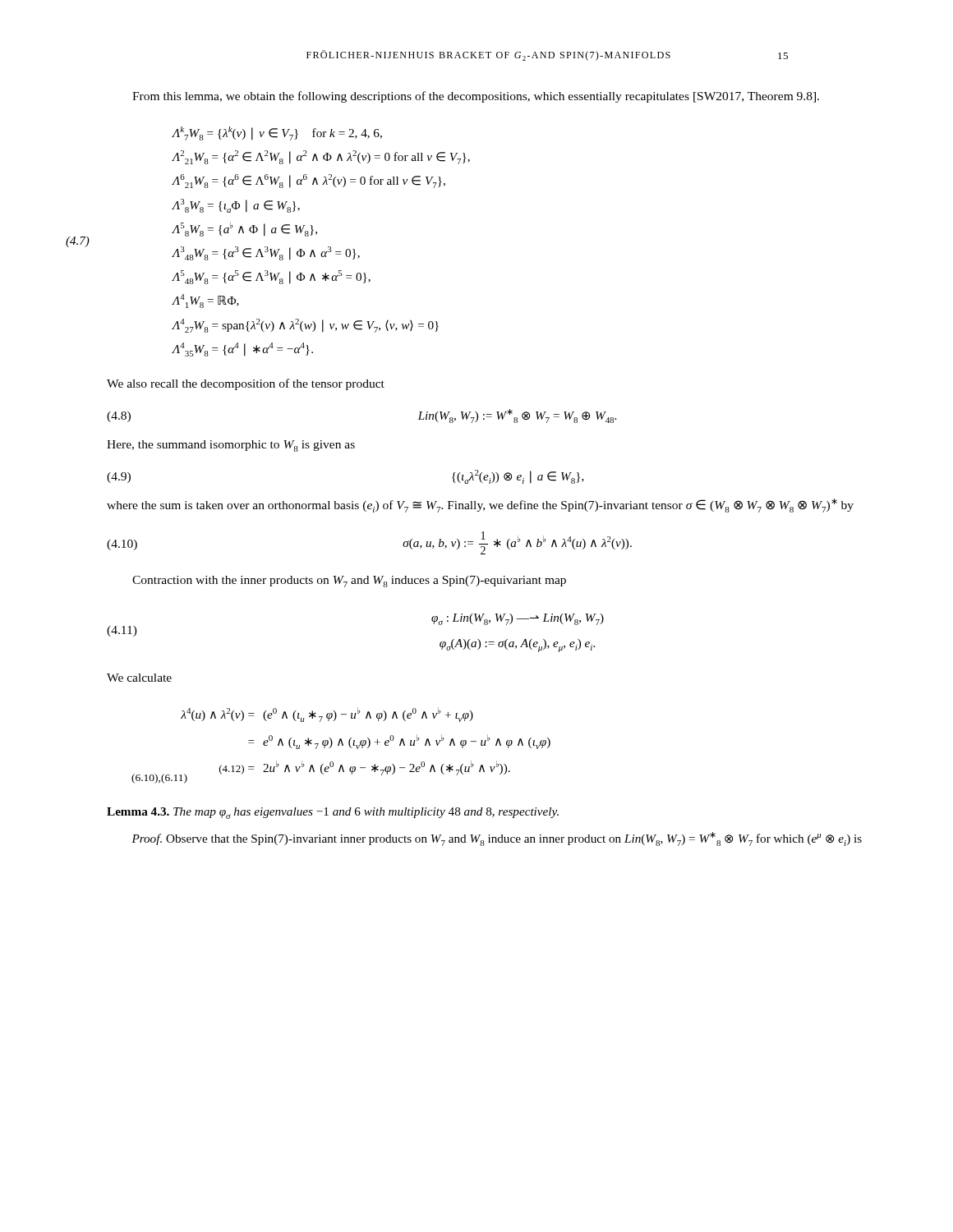Select the text block with the text "Proof. Observe that the"
The image size is (953, 1232).
[497, 839]
